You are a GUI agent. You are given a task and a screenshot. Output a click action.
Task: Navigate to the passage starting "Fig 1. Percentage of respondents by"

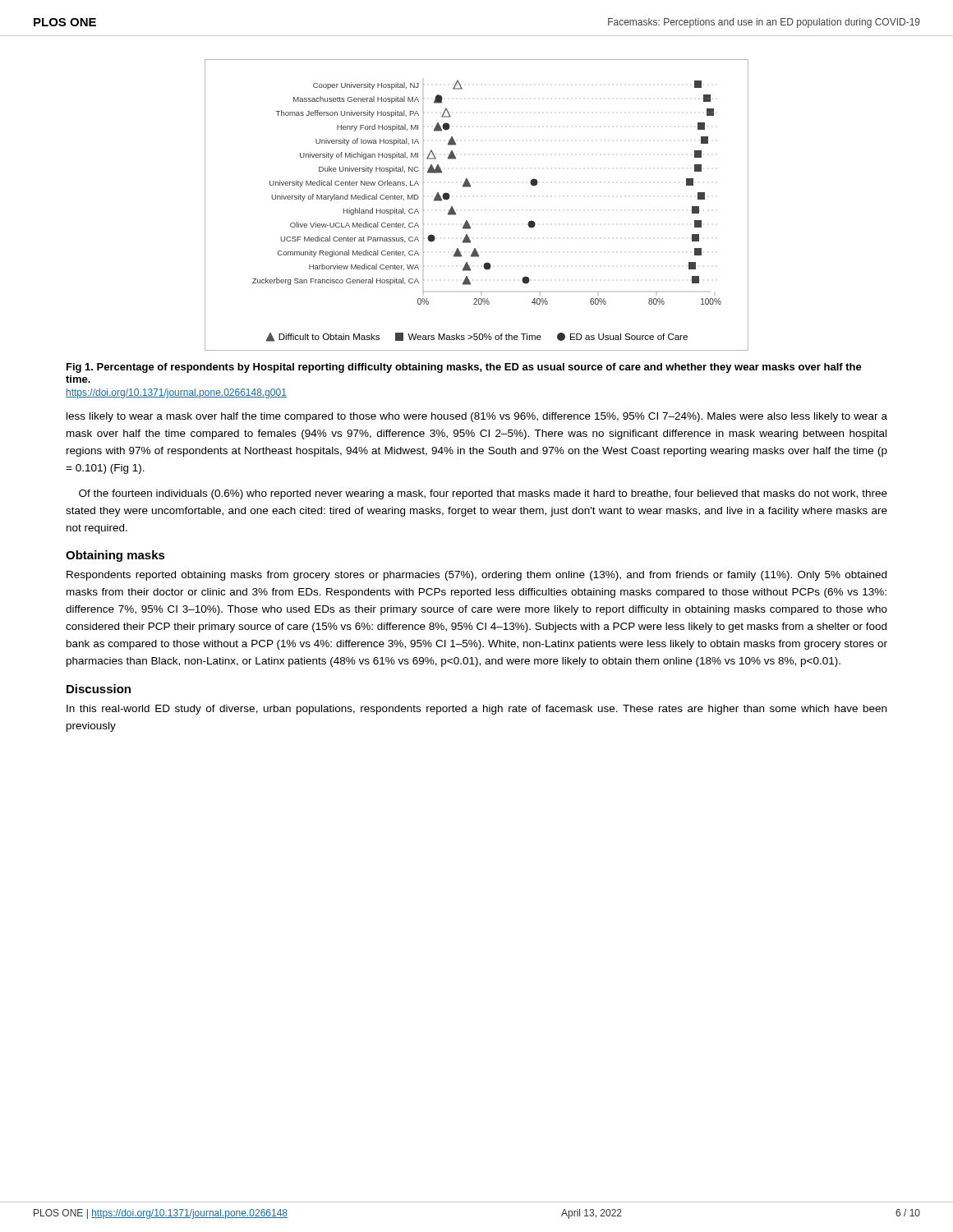click(x=464, y=373)
